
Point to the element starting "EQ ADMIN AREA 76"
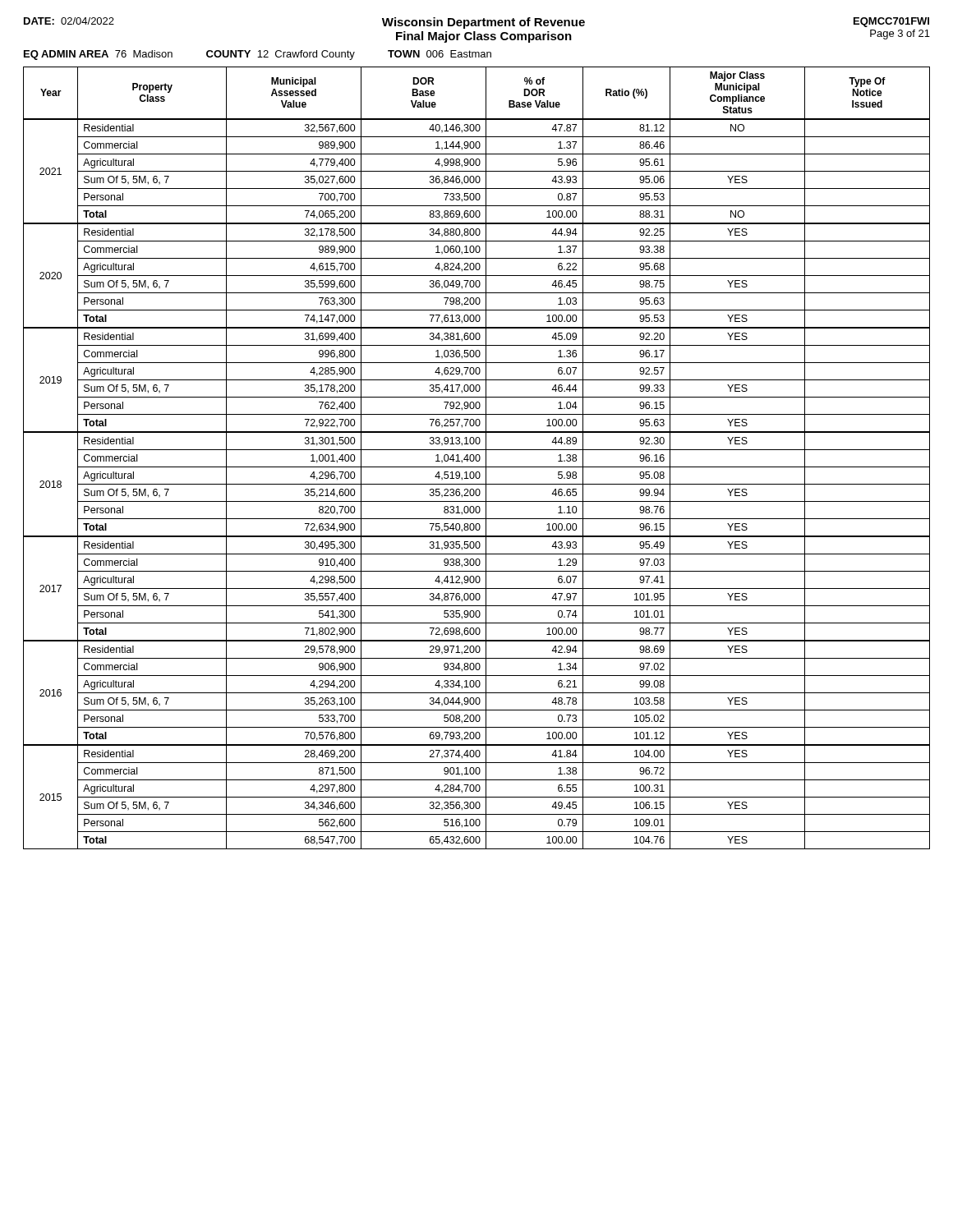click(257, 54)
